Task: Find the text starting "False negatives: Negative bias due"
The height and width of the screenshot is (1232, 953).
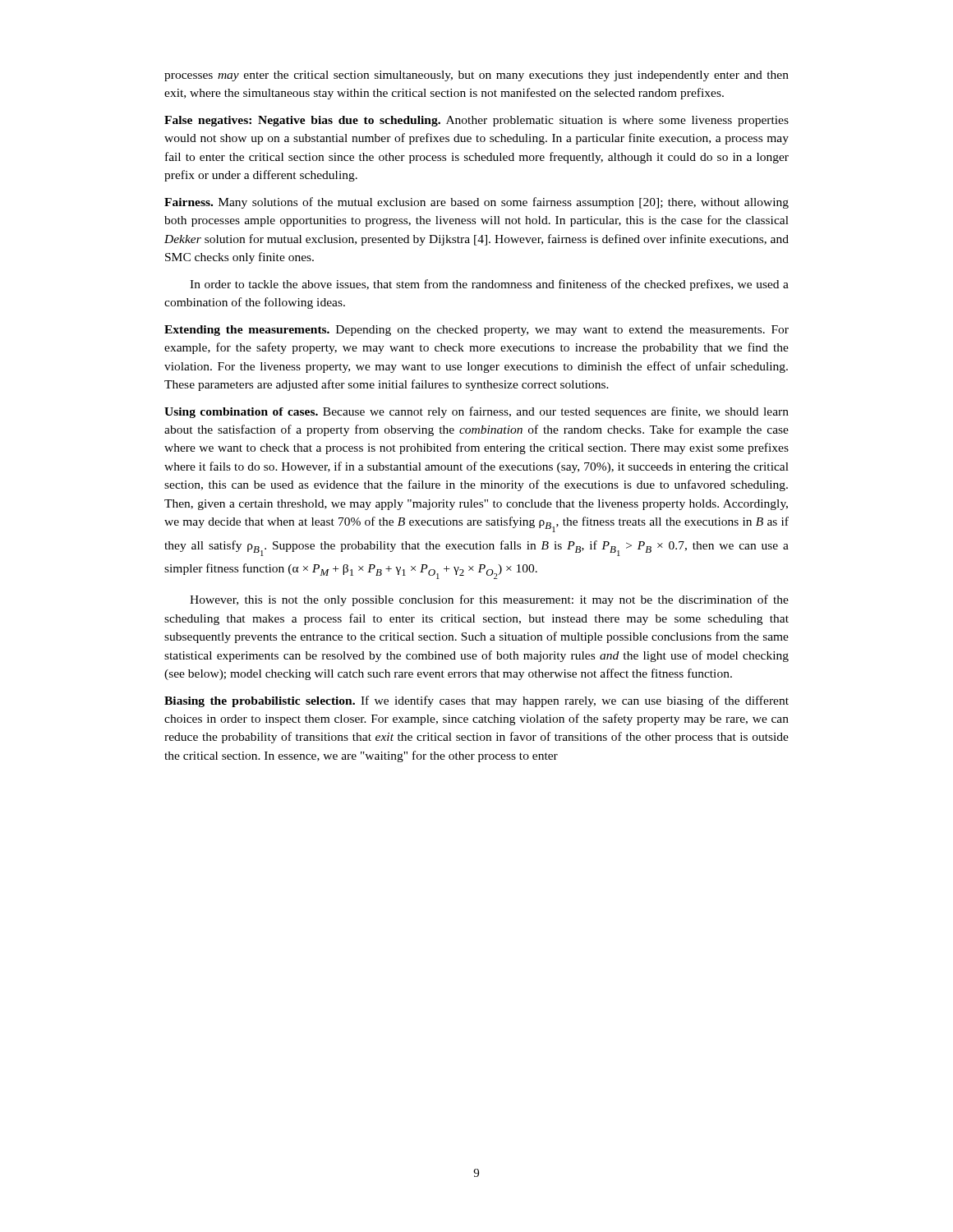Action: pos(476,148)
